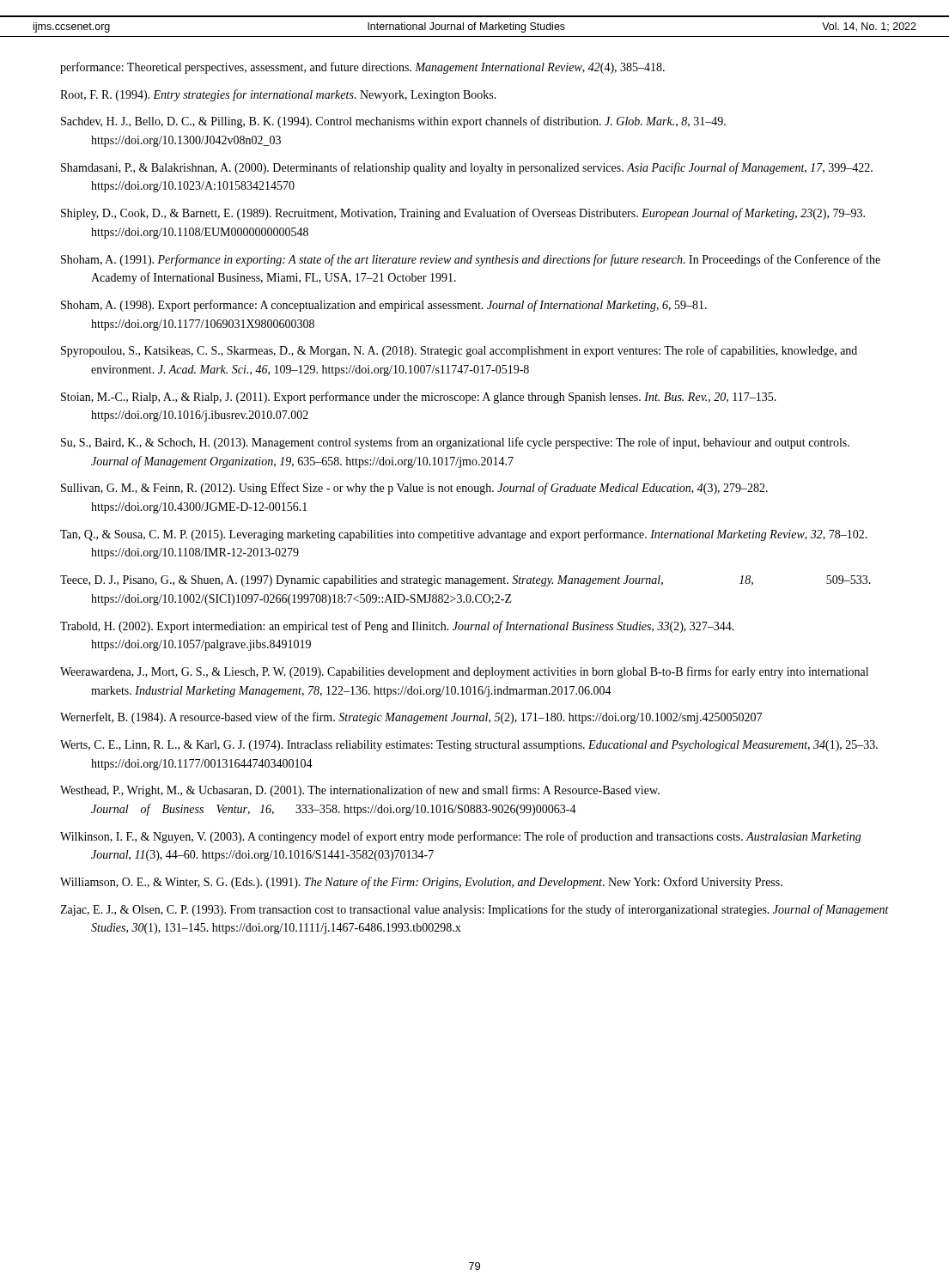Select the text starting "performance: Theoretical perspectives, assessment, and"

(x=363, y=67)
